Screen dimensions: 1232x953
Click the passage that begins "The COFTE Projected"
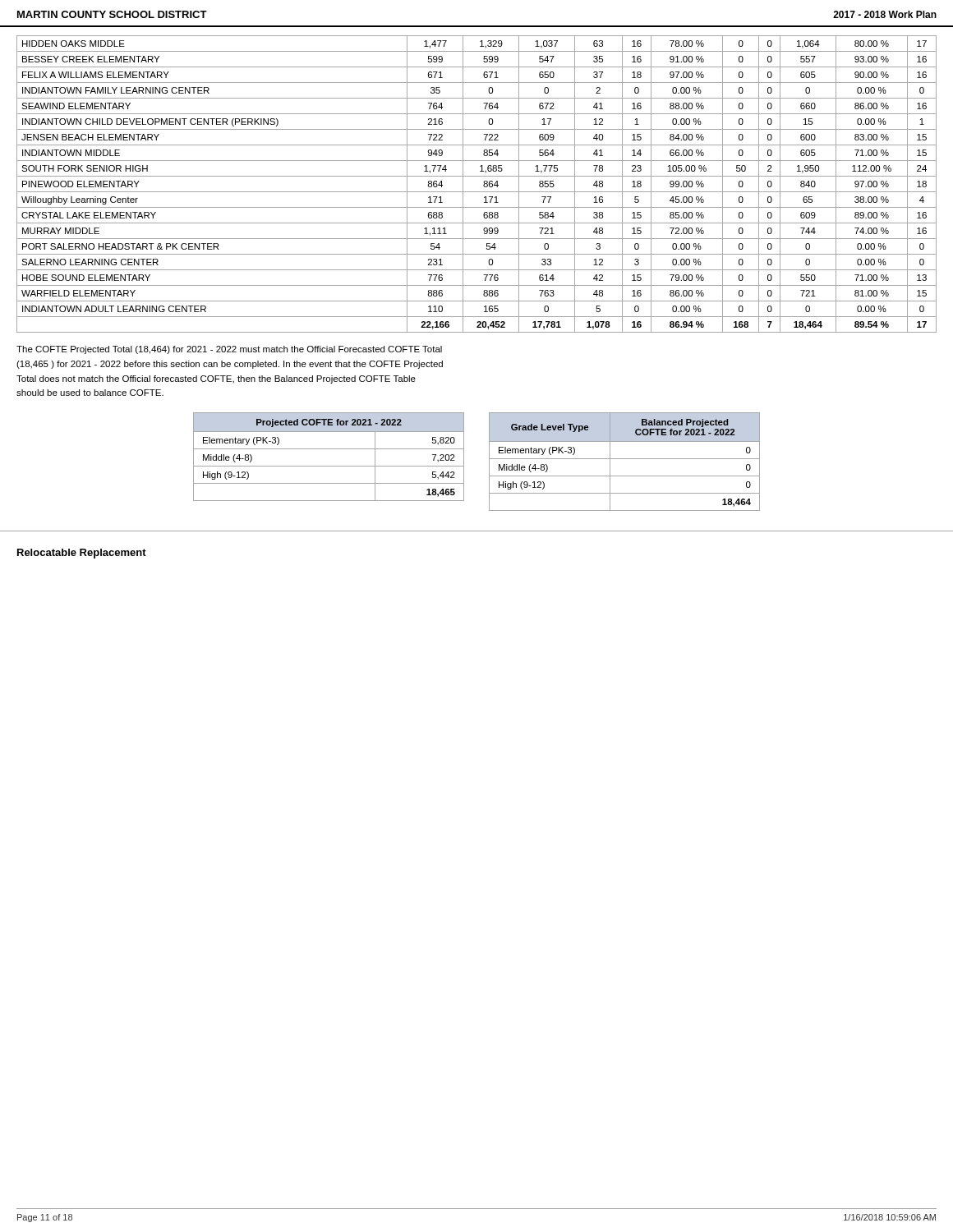pyautogui.click(x=230, y=371)
